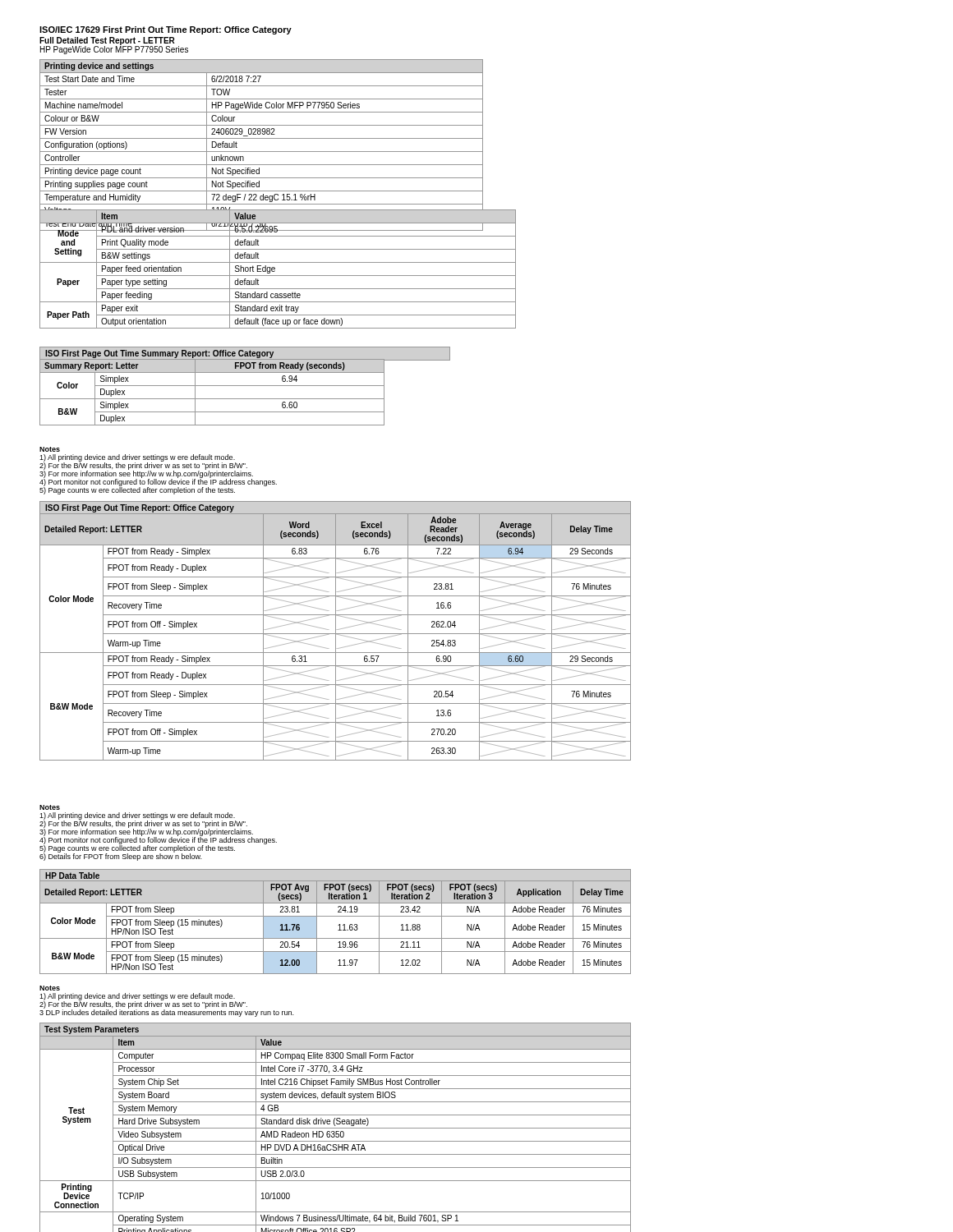
Task: Click the title that begins "ISO/IEC 17629 First Print Out Time Report: Office"
Action: pos(165,30)
